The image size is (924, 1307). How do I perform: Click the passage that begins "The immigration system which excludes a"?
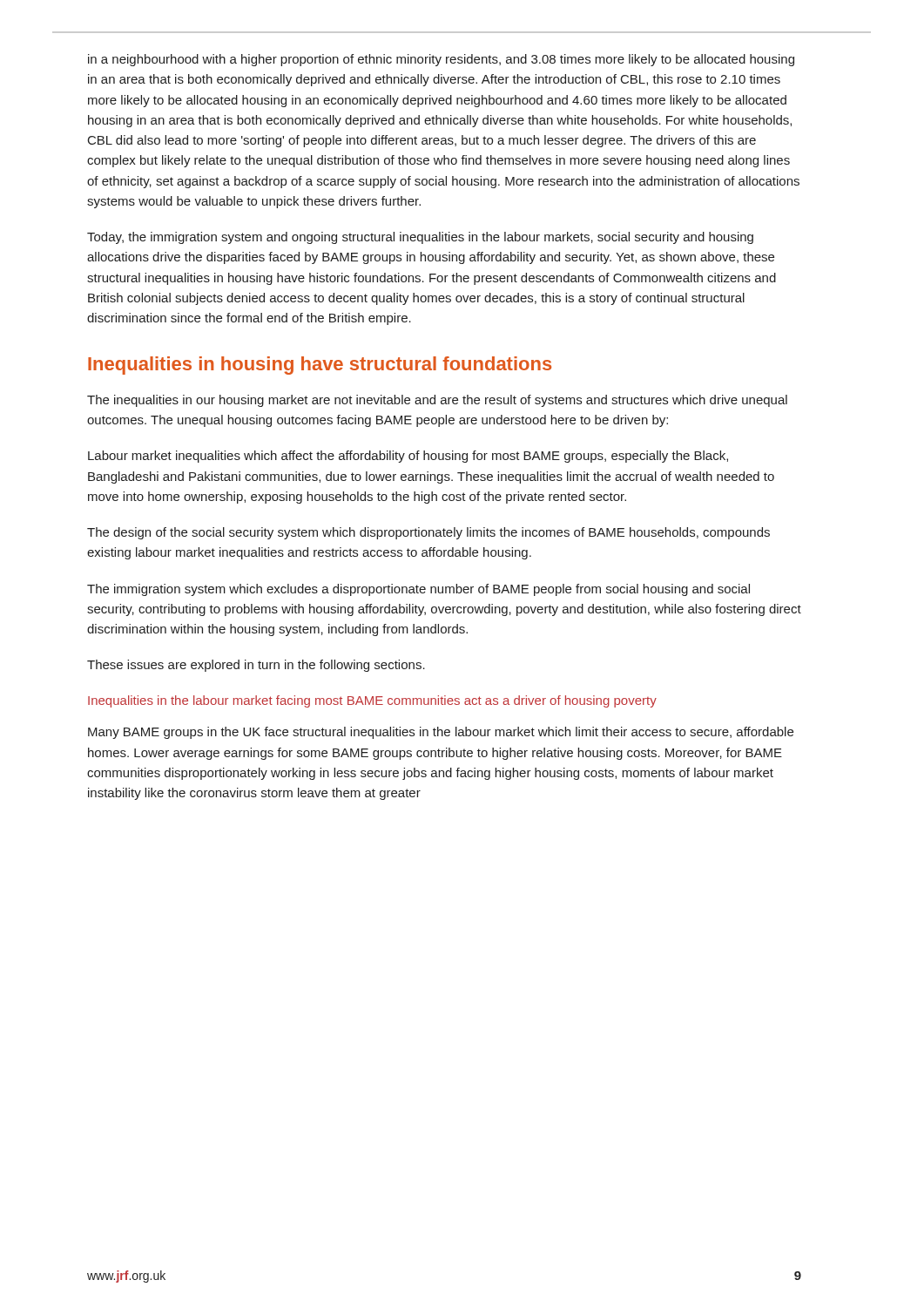[x=444, y=608]
